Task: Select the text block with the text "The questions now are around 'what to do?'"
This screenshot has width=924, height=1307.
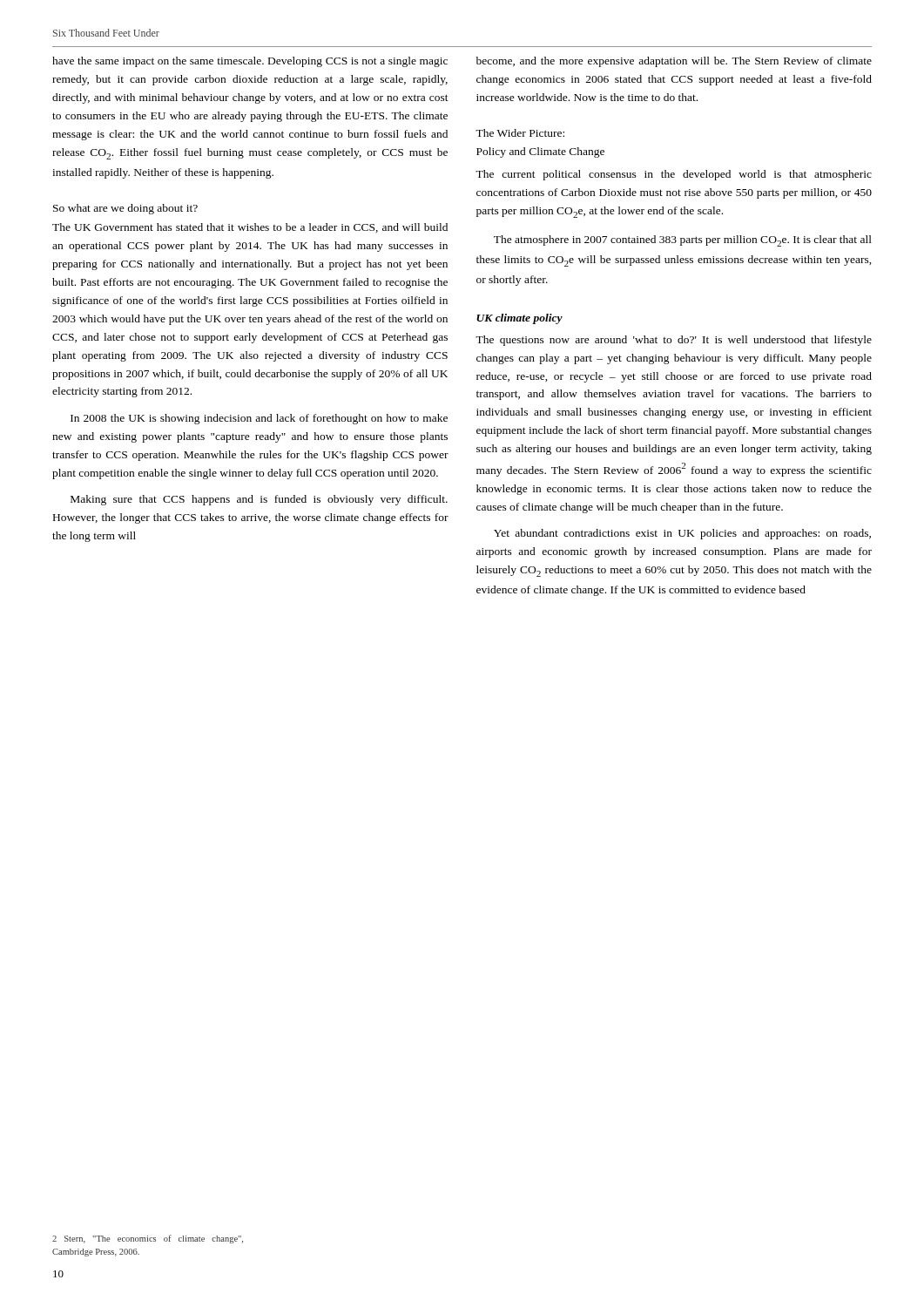Action: pyautogui.click(x=674, y=465)
